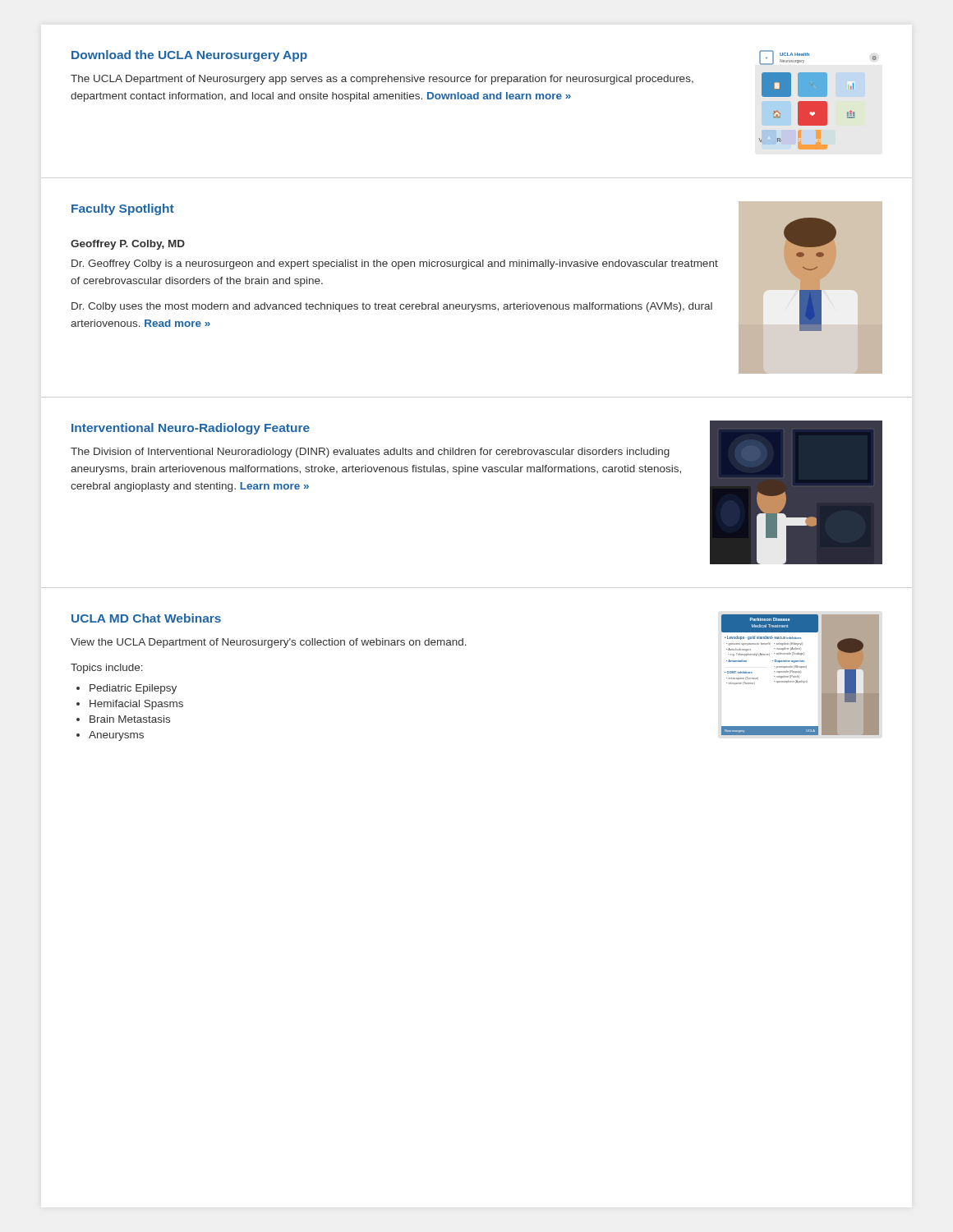Viewport: 953px width, 1232px height.
Task: Find the text starting "UCLA MD Chat Webinars"
Action: coord(146,618)
